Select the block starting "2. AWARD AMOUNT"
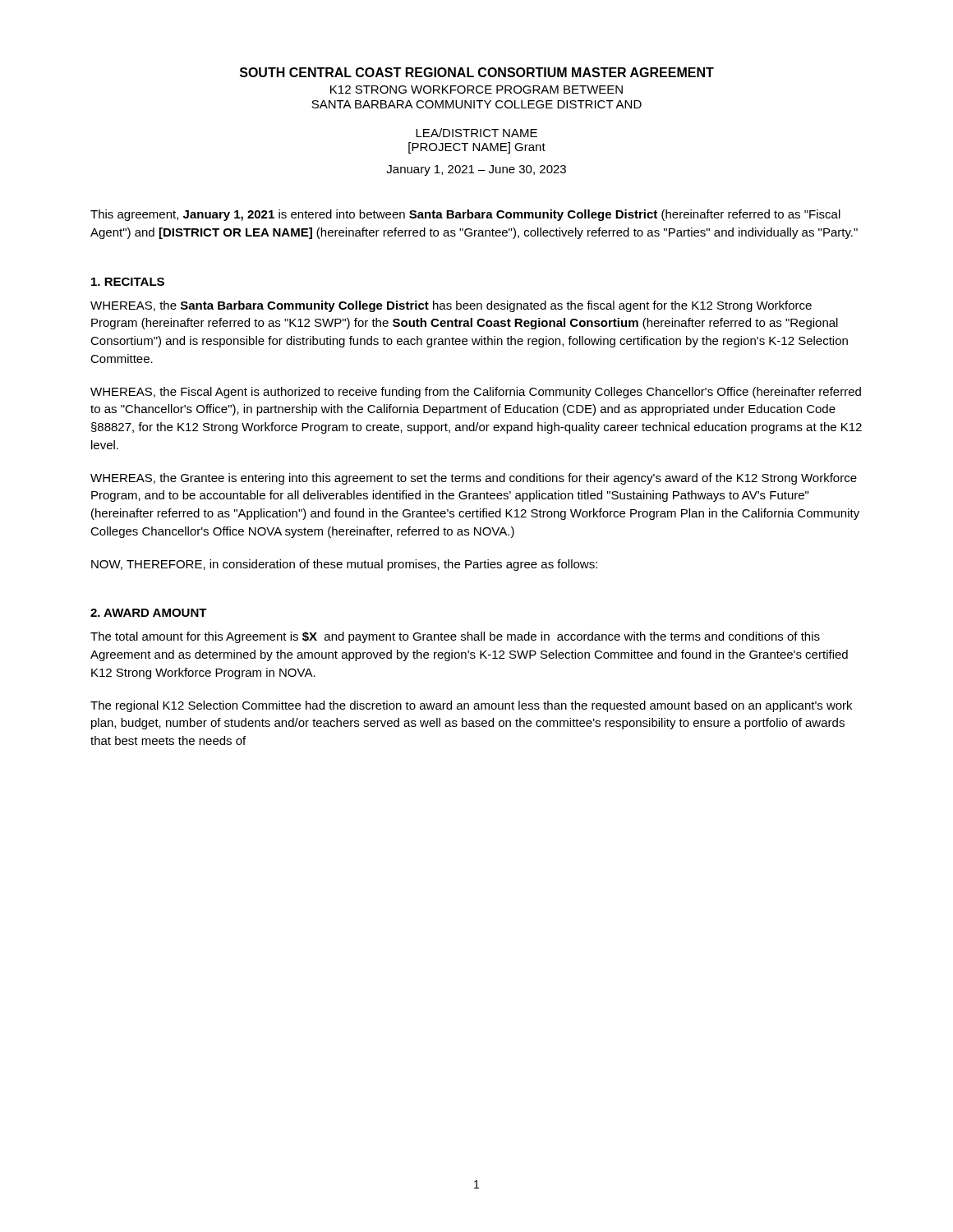 [x=148, y=612]
